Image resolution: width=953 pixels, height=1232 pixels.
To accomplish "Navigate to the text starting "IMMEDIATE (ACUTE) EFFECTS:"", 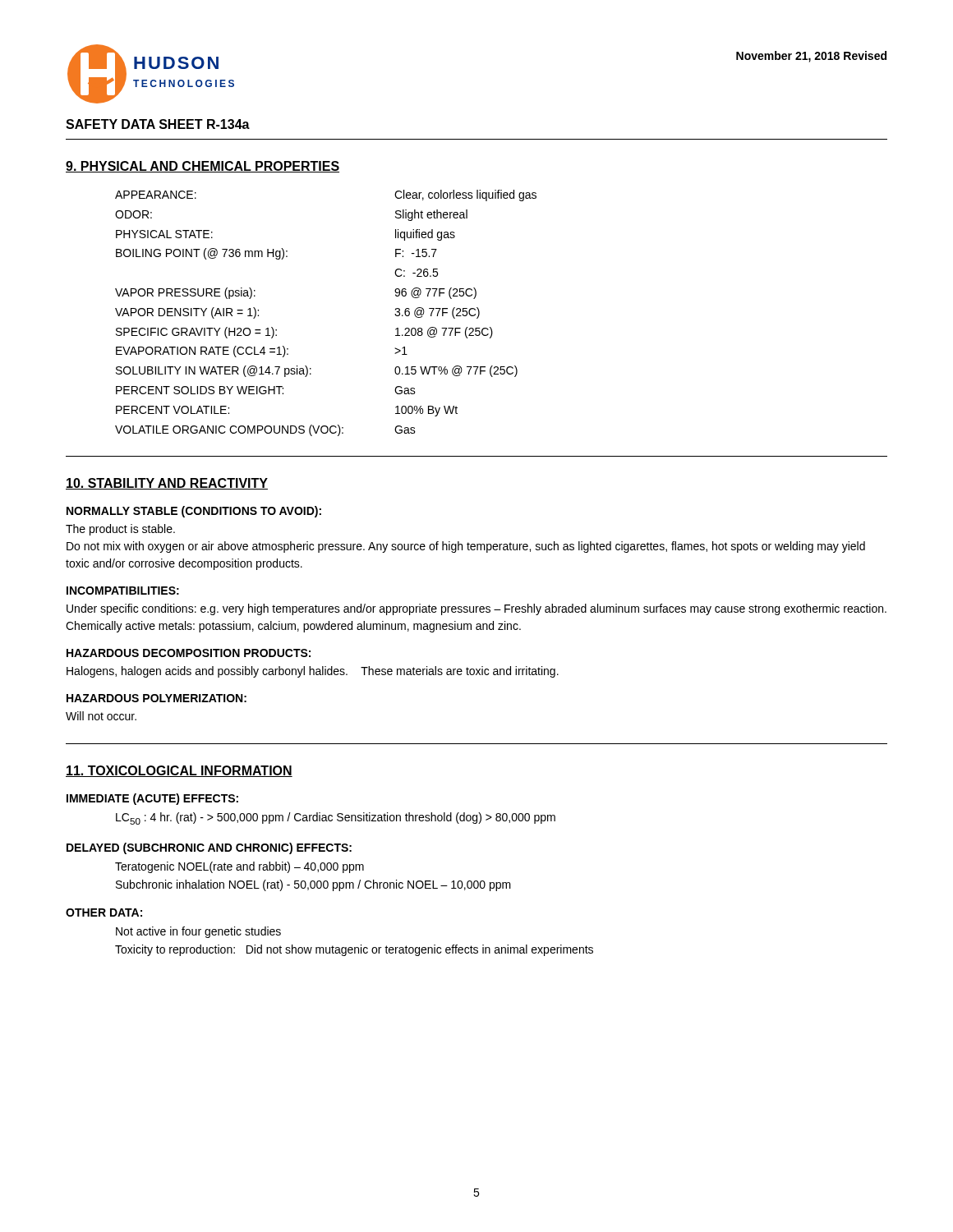I will click(153, 799).
